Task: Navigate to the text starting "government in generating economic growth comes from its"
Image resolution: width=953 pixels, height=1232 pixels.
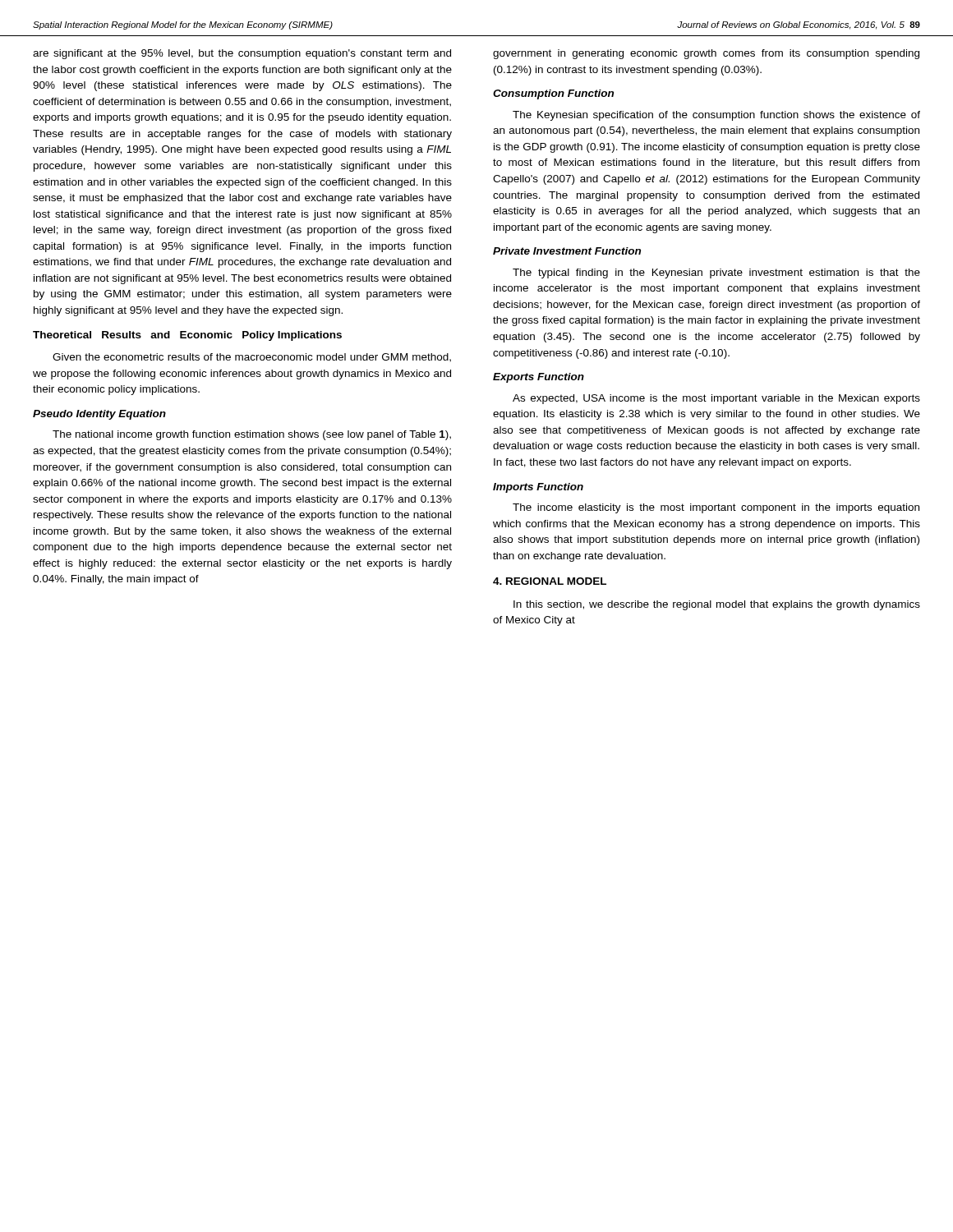Action: [x=707, y=61]
